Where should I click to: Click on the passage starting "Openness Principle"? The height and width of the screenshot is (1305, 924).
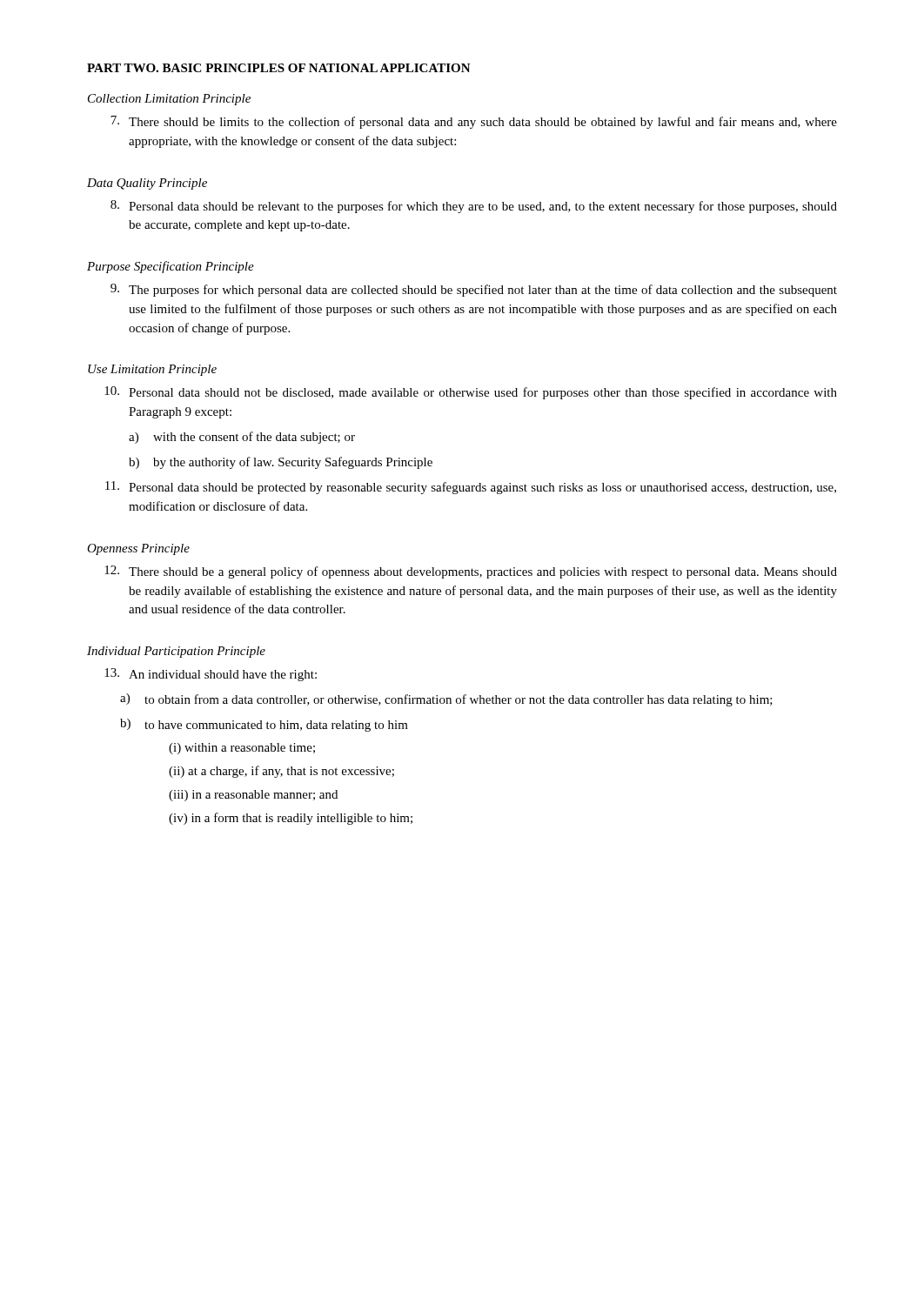(138, 548)
